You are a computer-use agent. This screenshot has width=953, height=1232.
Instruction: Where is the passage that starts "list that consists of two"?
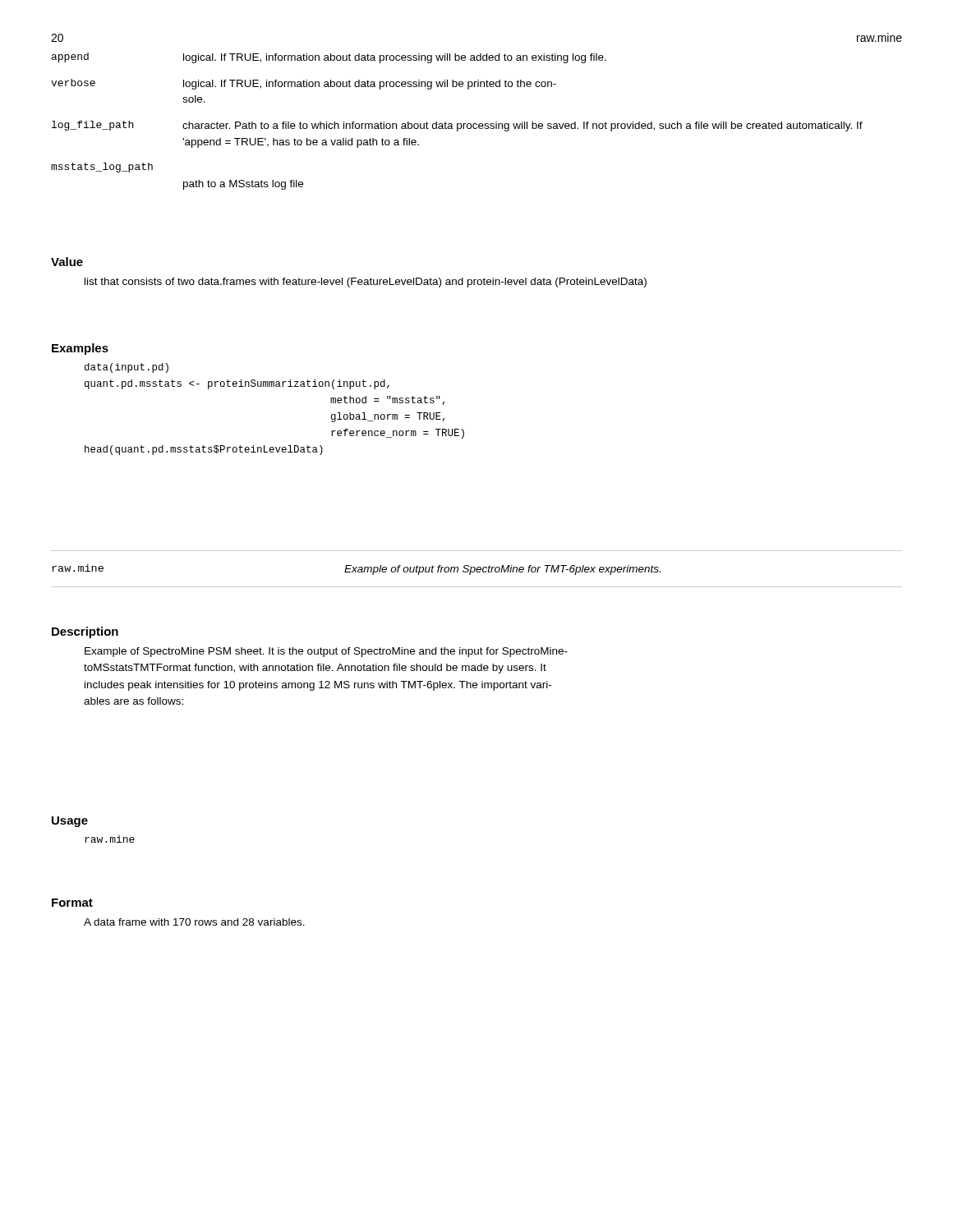(x=366, y=281)
